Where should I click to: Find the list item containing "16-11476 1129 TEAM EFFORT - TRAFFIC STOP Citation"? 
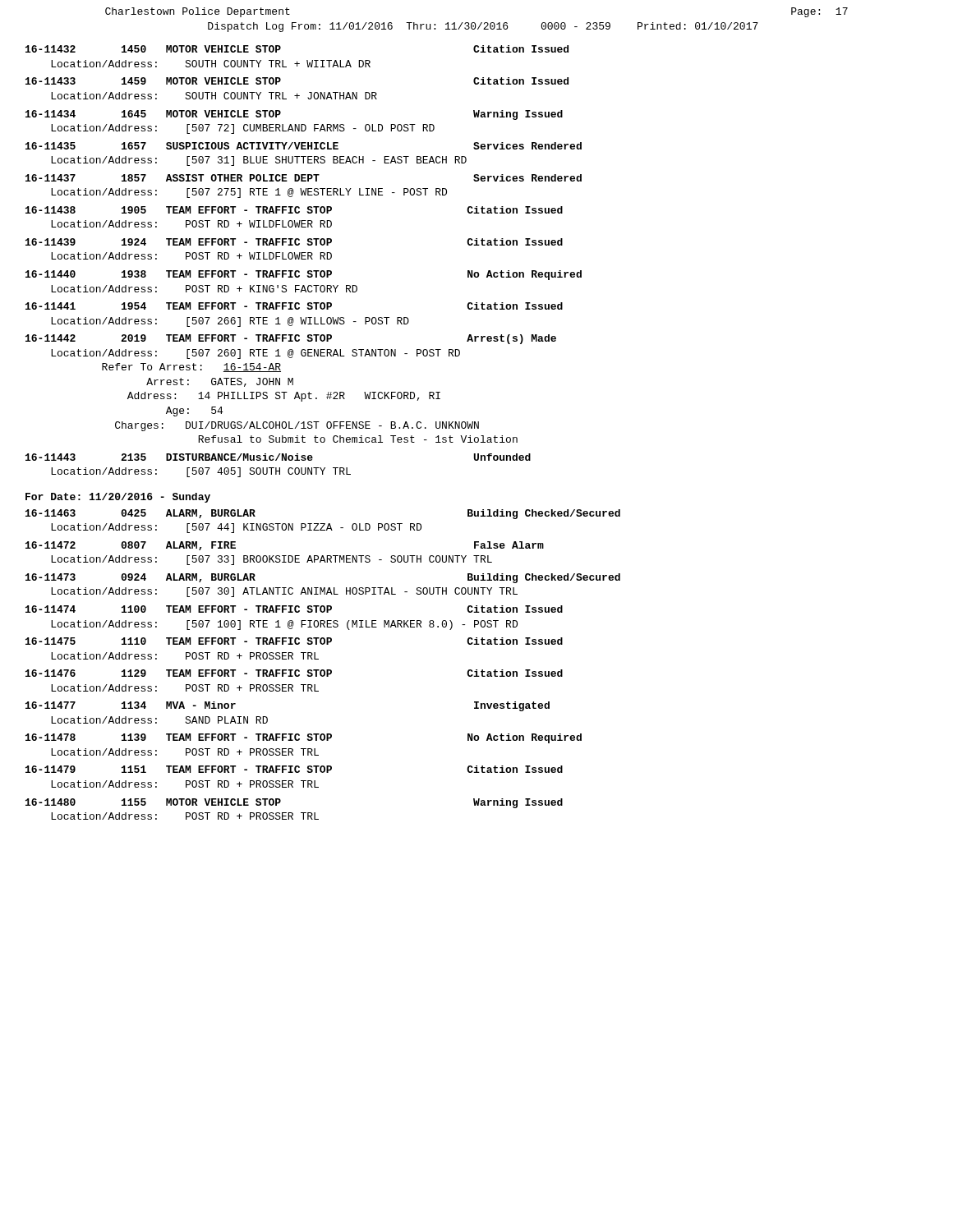pos(294,681)
